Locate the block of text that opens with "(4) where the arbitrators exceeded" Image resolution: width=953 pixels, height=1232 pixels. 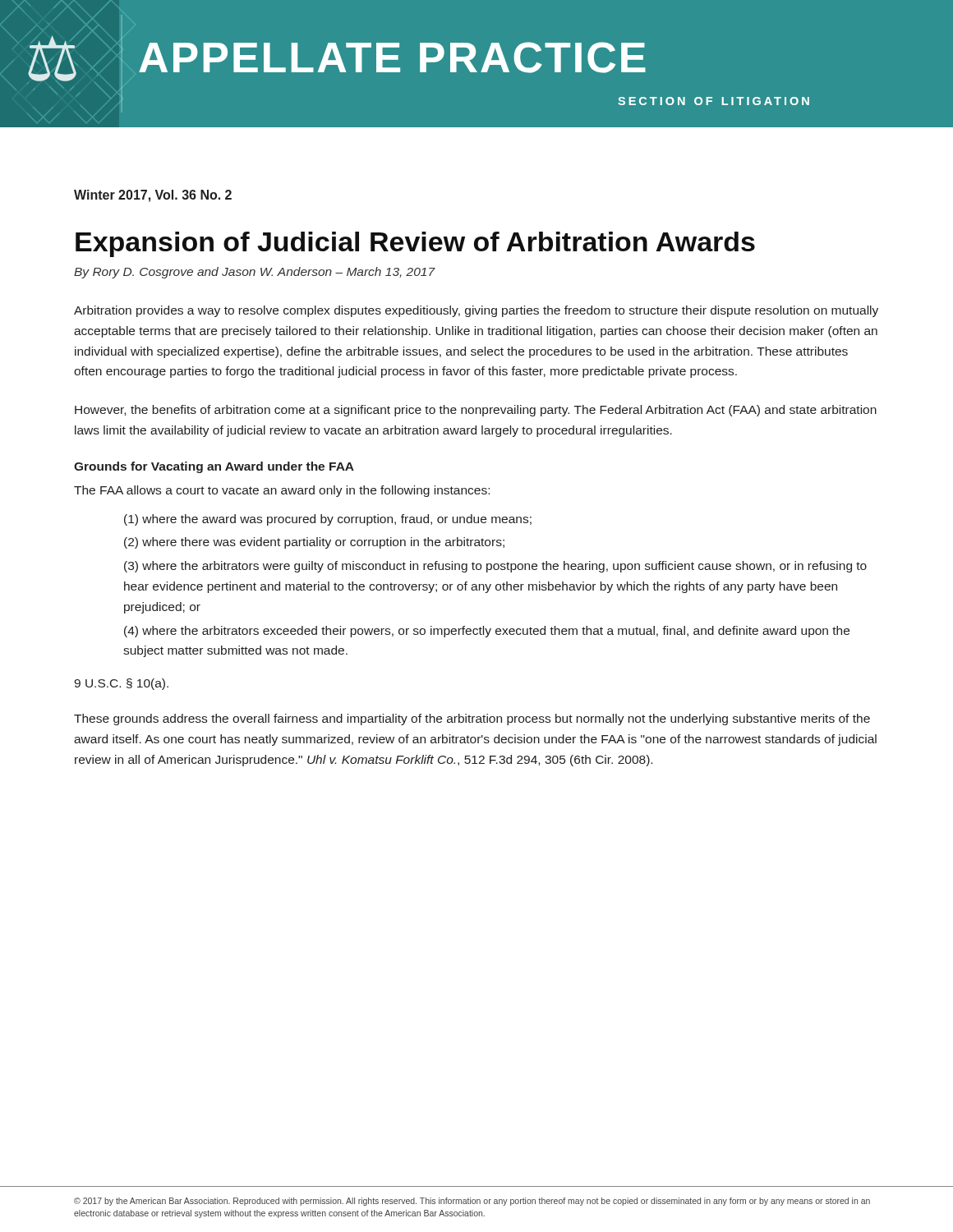tap(487, 640)
